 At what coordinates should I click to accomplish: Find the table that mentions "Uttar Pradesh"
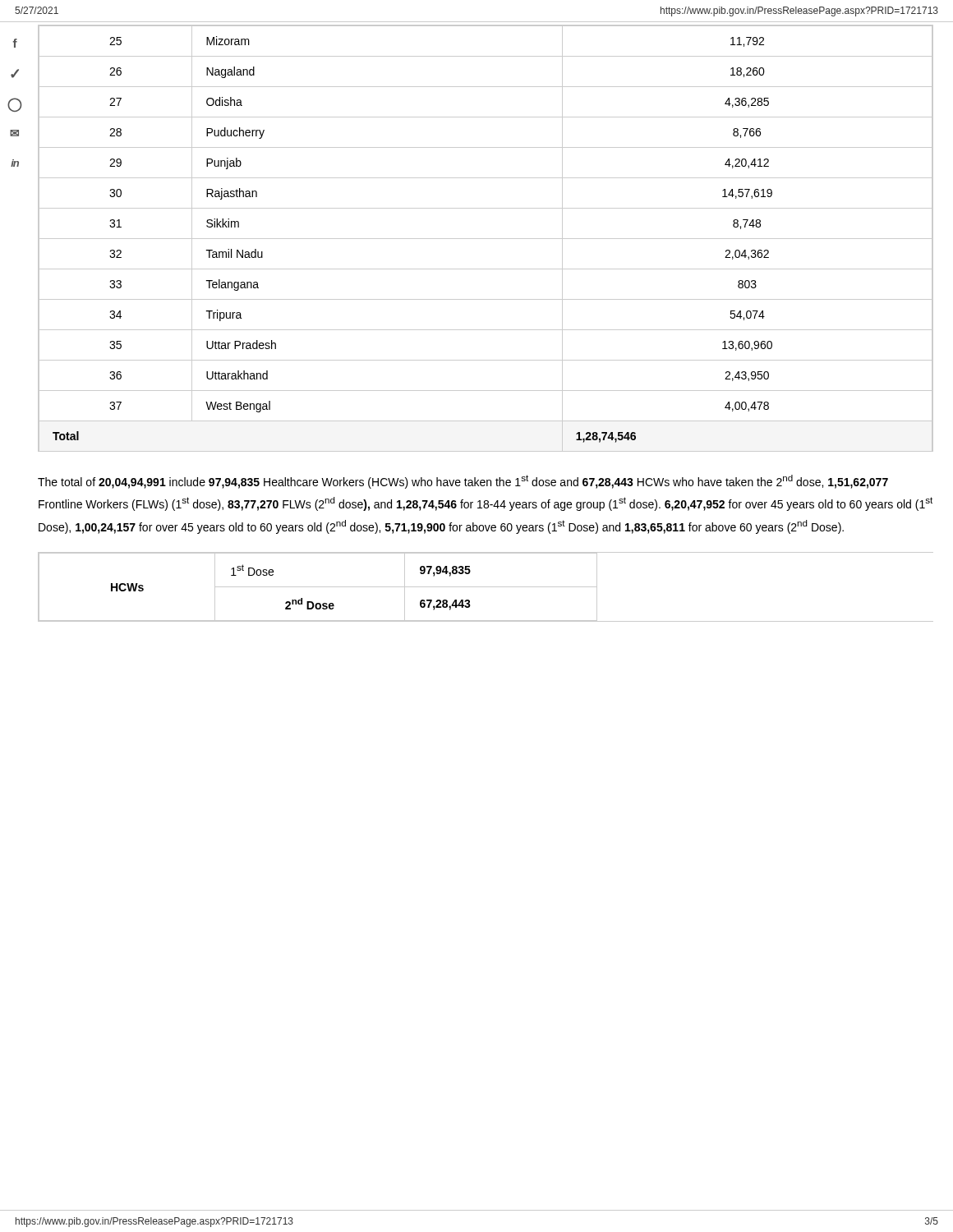(486, 238)
